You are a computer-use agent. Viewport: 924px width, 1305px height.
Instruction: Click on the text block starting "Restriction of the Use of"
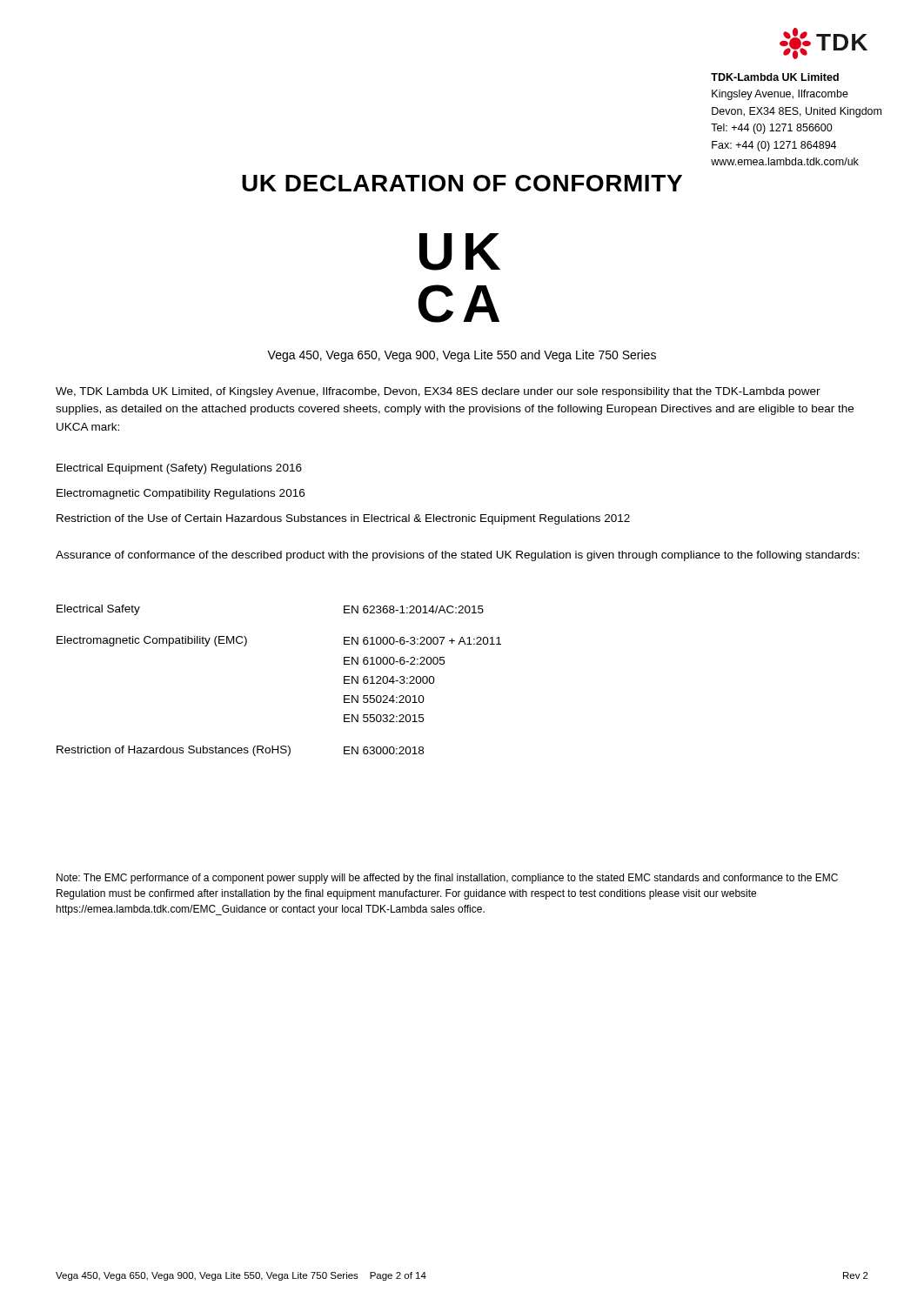(x=343, y=518)
